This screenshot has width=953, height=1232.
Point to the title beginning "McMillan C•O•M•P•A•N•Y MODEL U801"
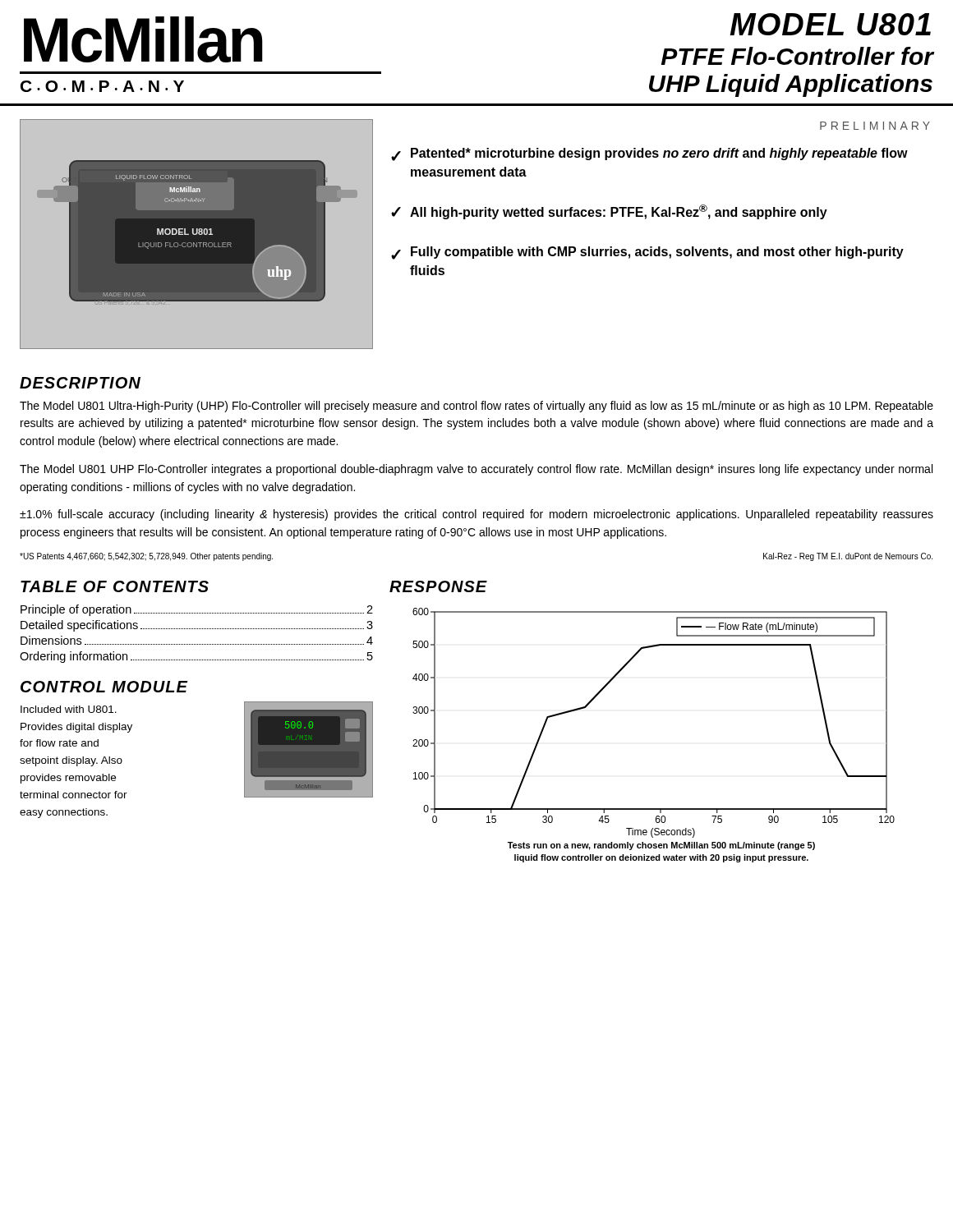(124, 40)
